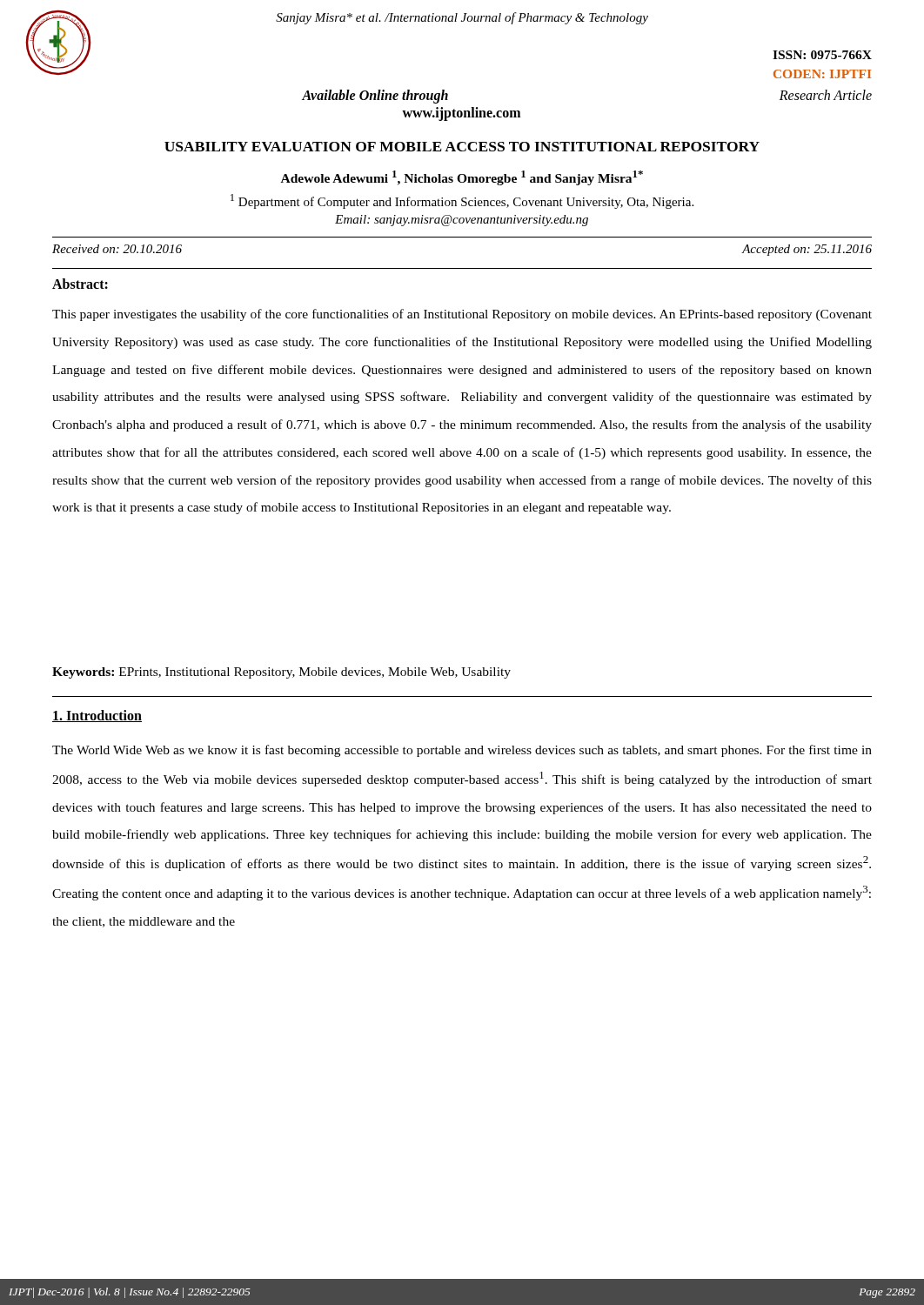Find the logo
This screenshot has height=1305, width=924.
(x=58, y=43)
